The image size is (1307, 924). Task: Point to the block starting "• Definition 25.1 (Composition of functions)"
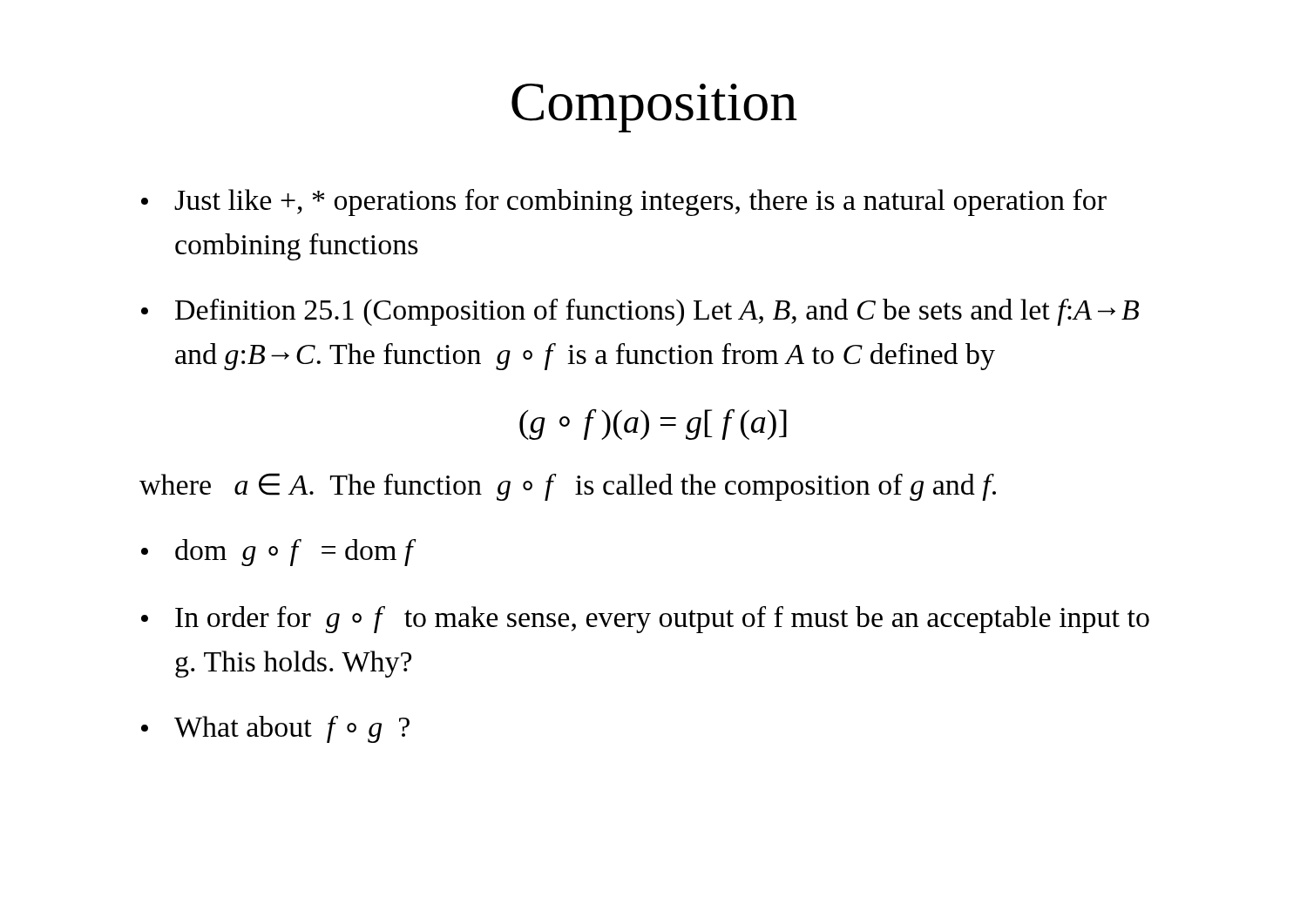pyautogui.click(x=654, y=332)
